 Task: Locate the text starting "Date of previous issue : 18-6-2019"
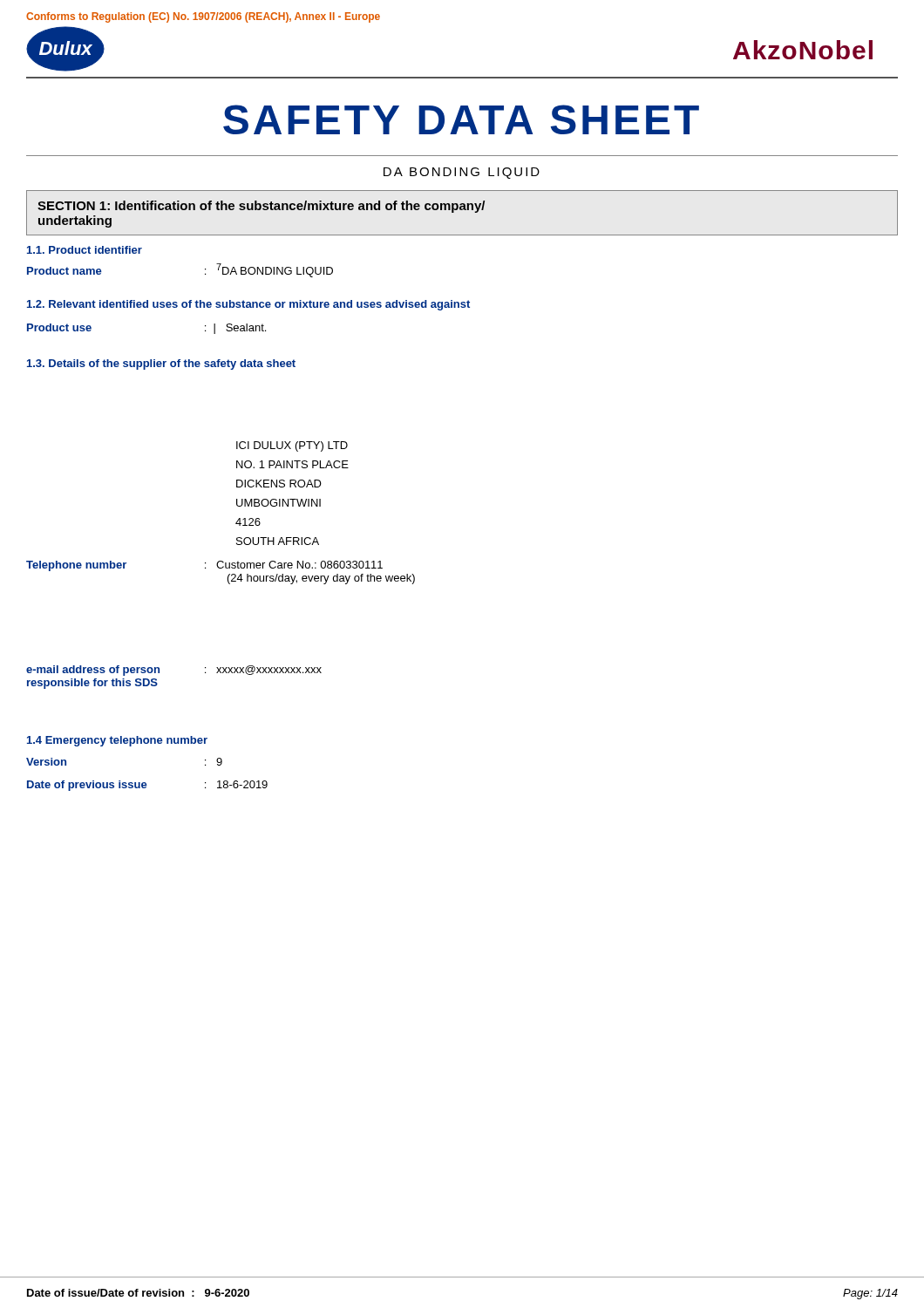pos(147,784)
